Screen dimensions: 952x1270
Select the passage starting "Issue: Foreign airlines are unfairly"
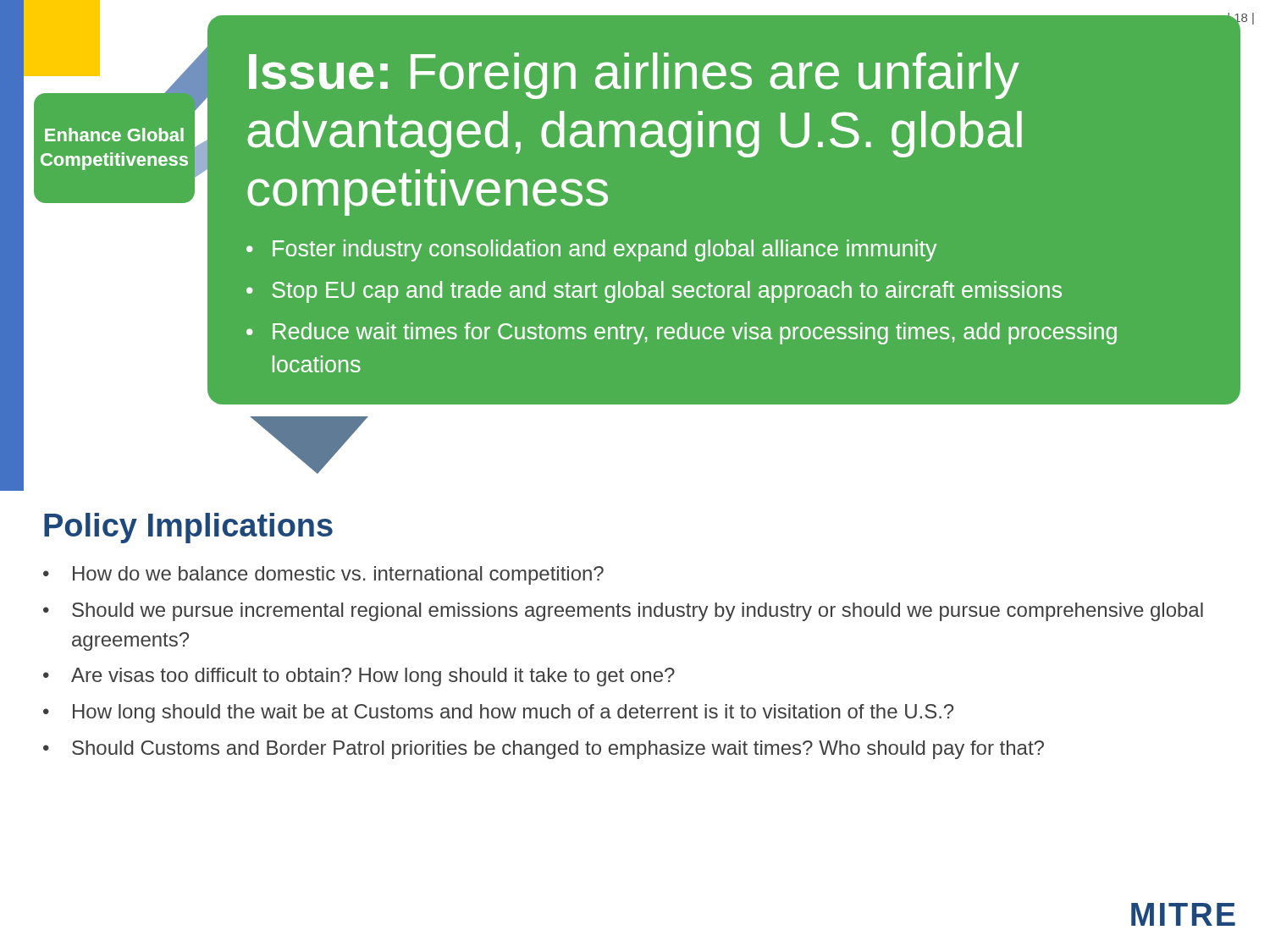click(x=635, y=130)
